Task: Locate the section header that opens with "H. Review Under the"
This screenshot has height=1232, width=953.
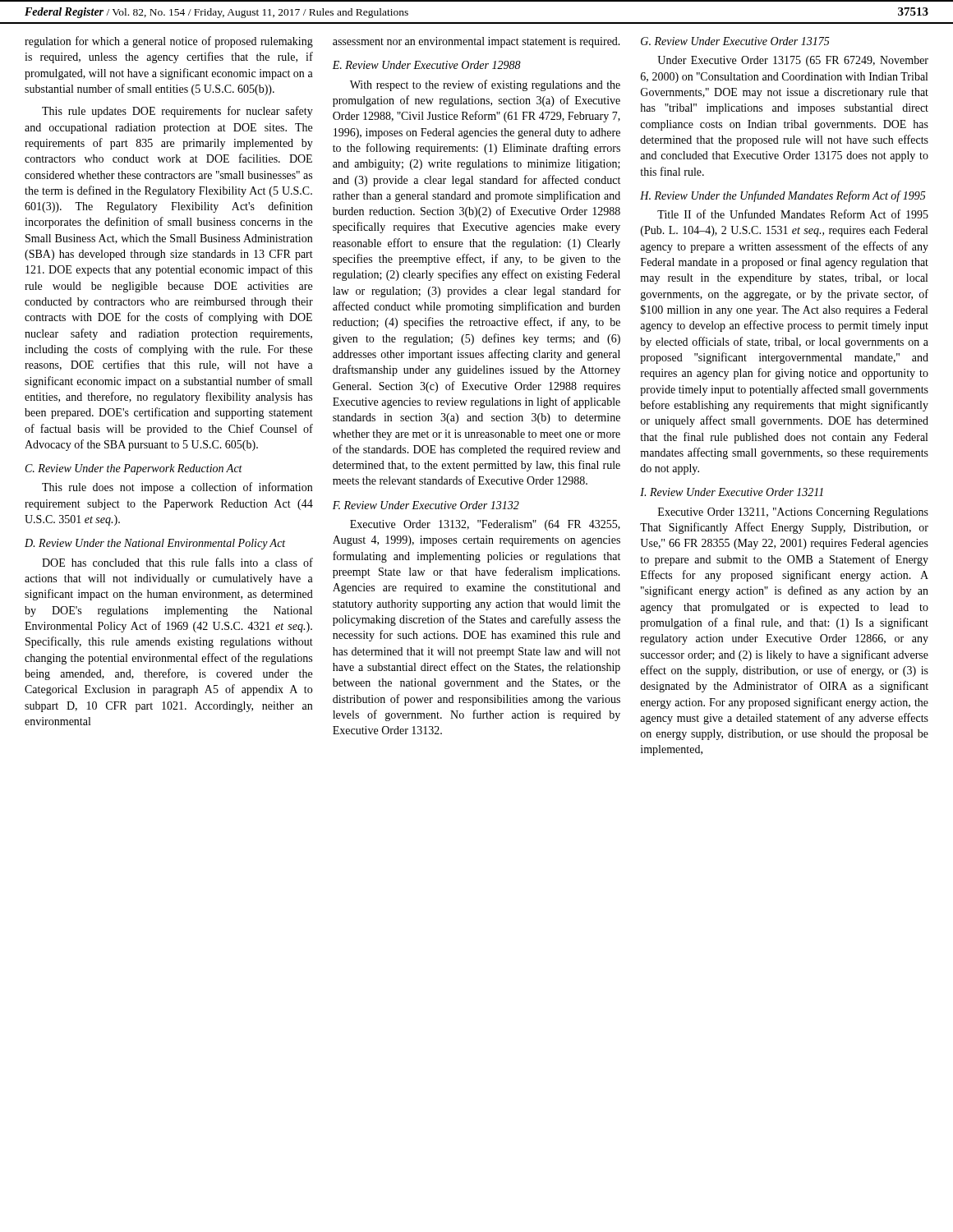Action: (x=784, y=196)
